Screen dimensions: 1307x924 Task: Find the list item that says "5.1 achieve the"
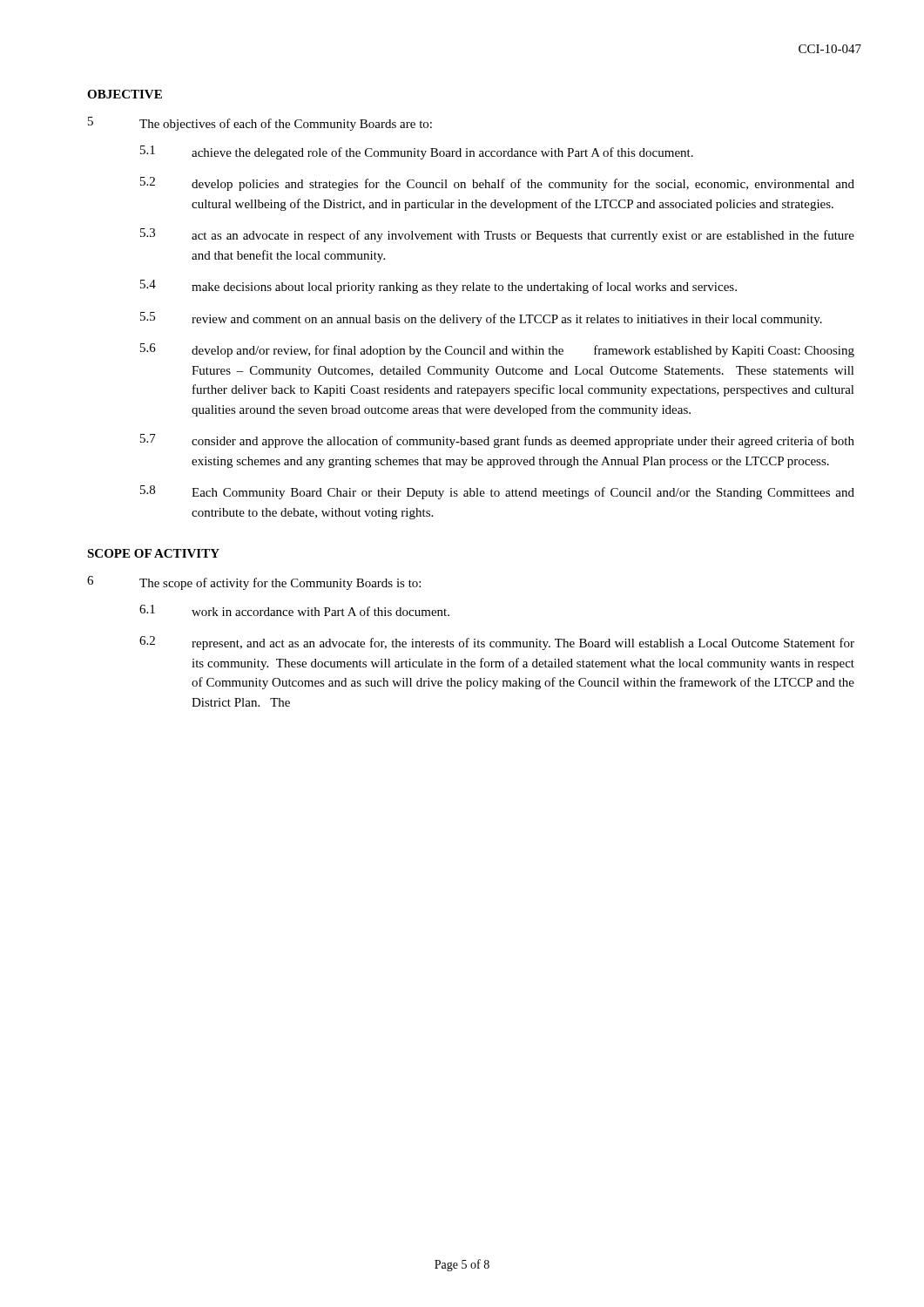497,152
